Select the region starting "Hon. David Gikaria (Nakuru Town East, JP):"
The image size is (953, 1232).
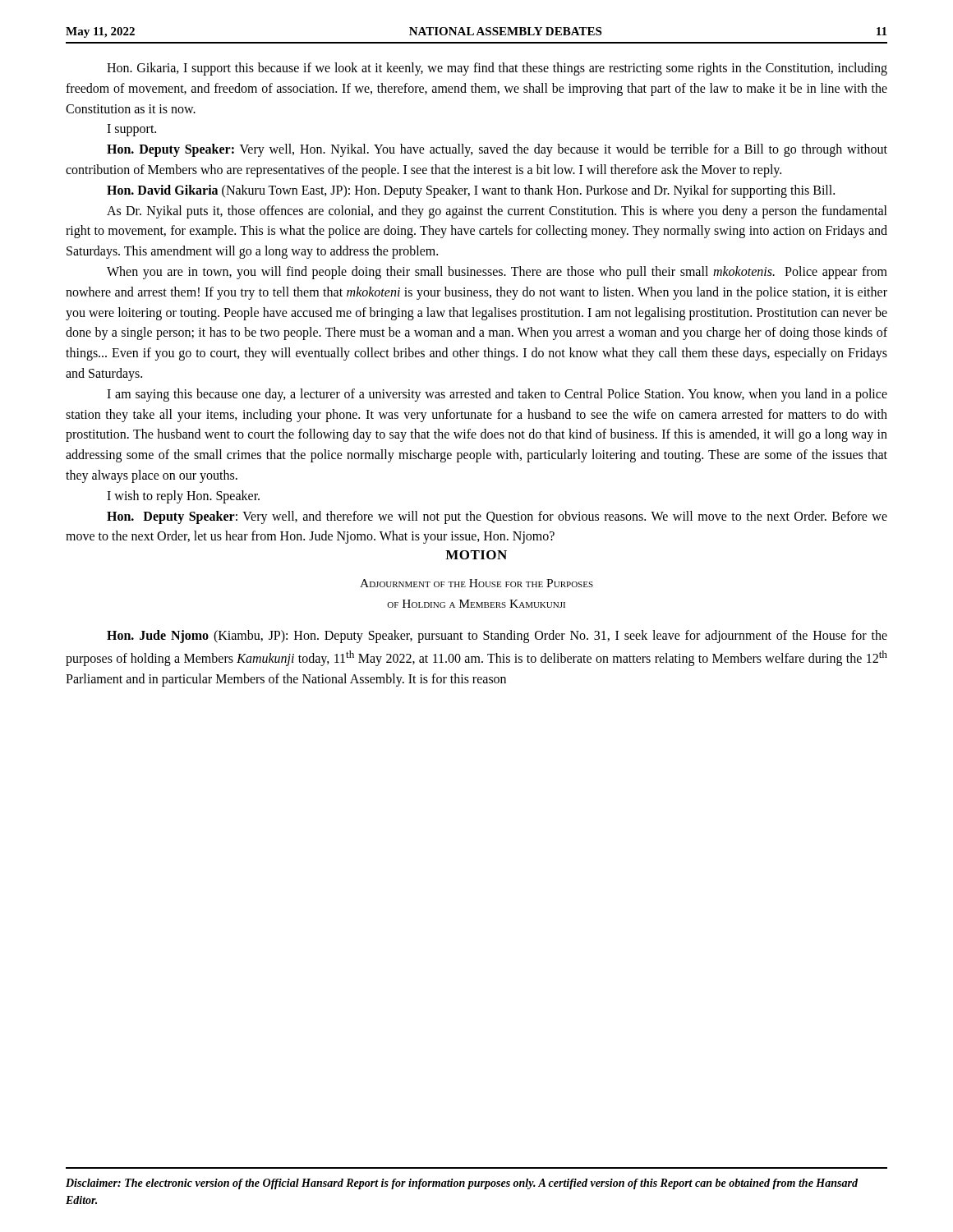pyautogui.click(x=476, y=191)
